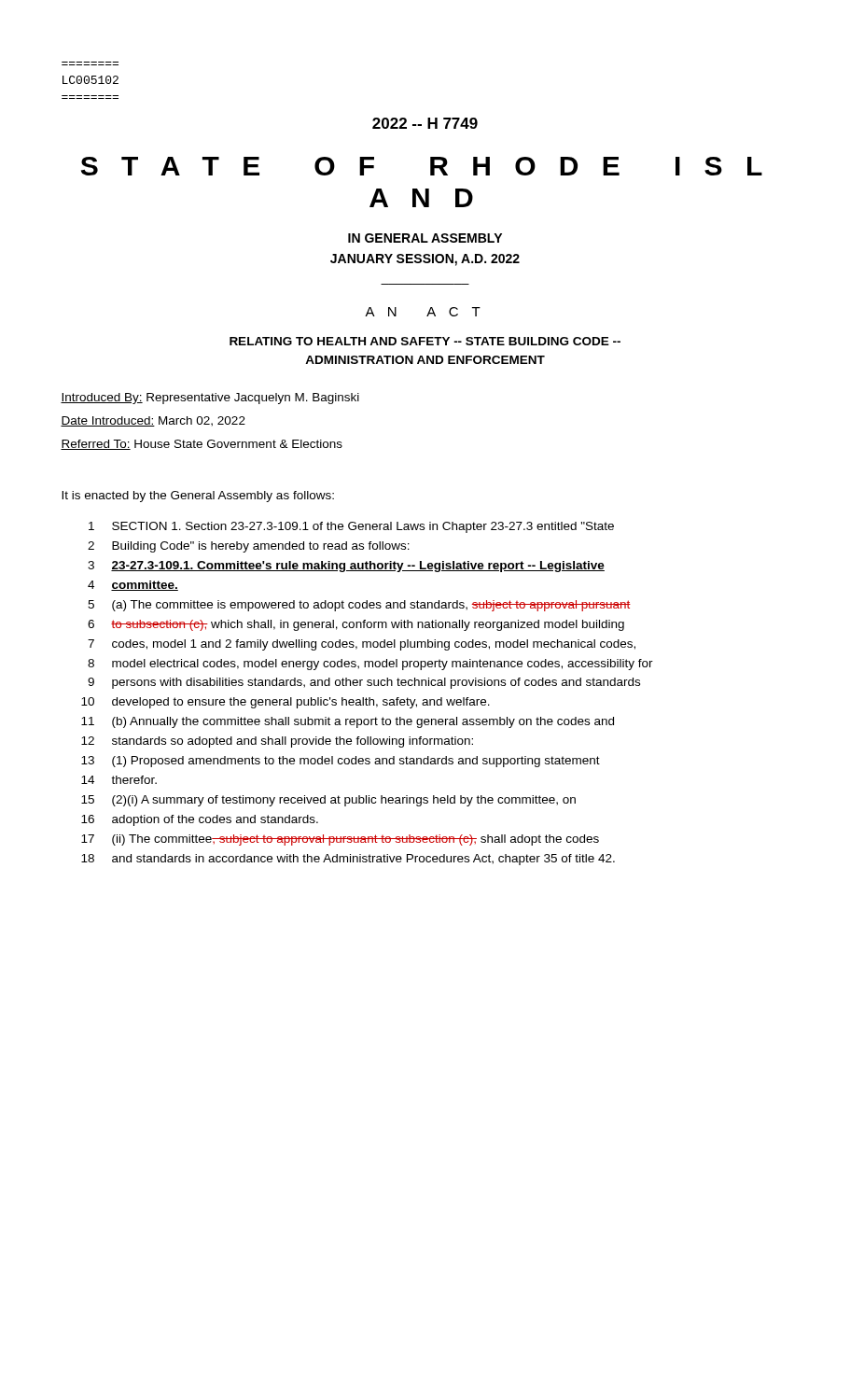850x1400 pixels.
Task: Point to the element starting "Date Introduced: March 02, 2022"
Action: [153, 421]
